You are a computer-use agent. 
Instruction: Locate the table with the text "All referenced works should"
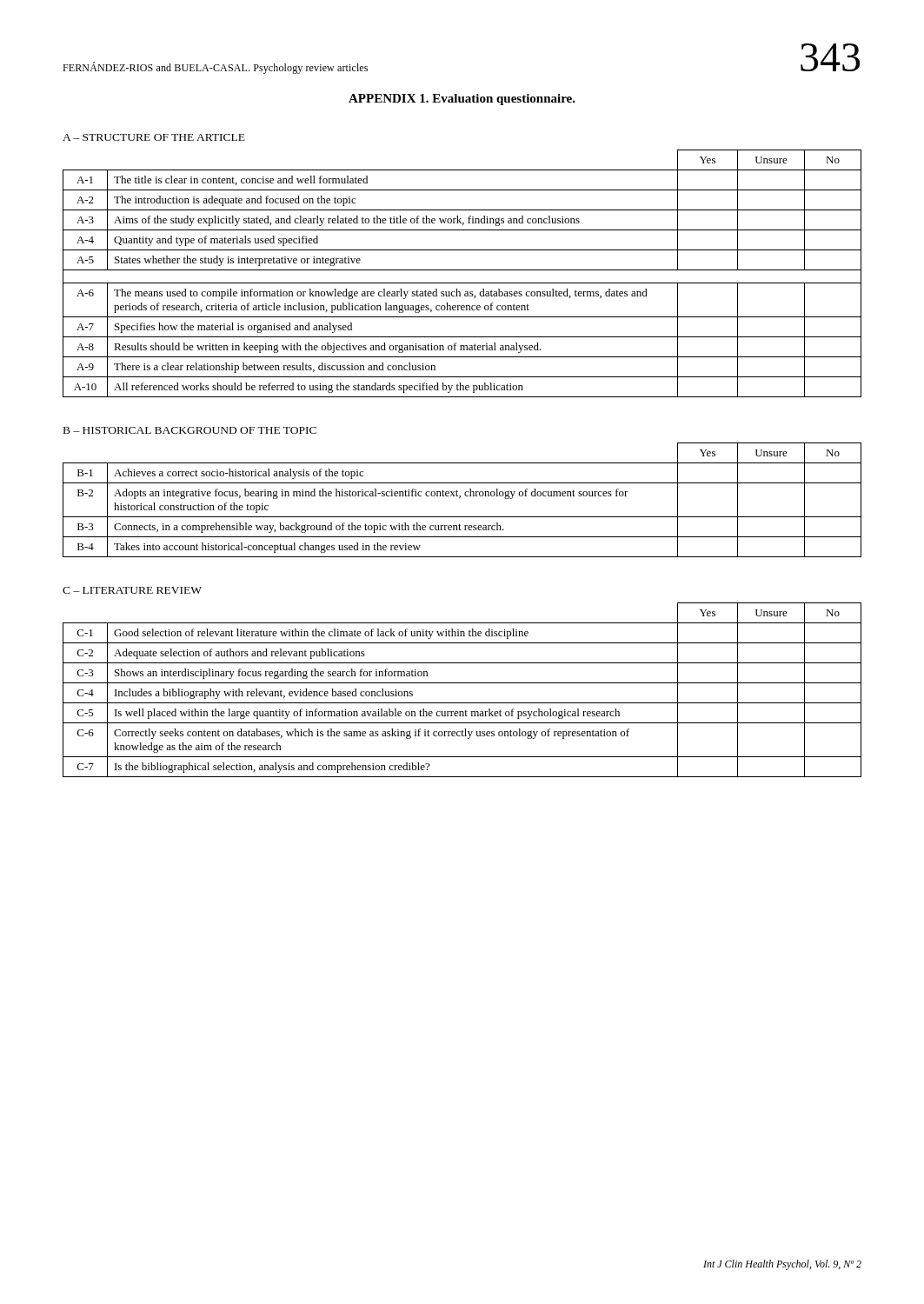462,273
